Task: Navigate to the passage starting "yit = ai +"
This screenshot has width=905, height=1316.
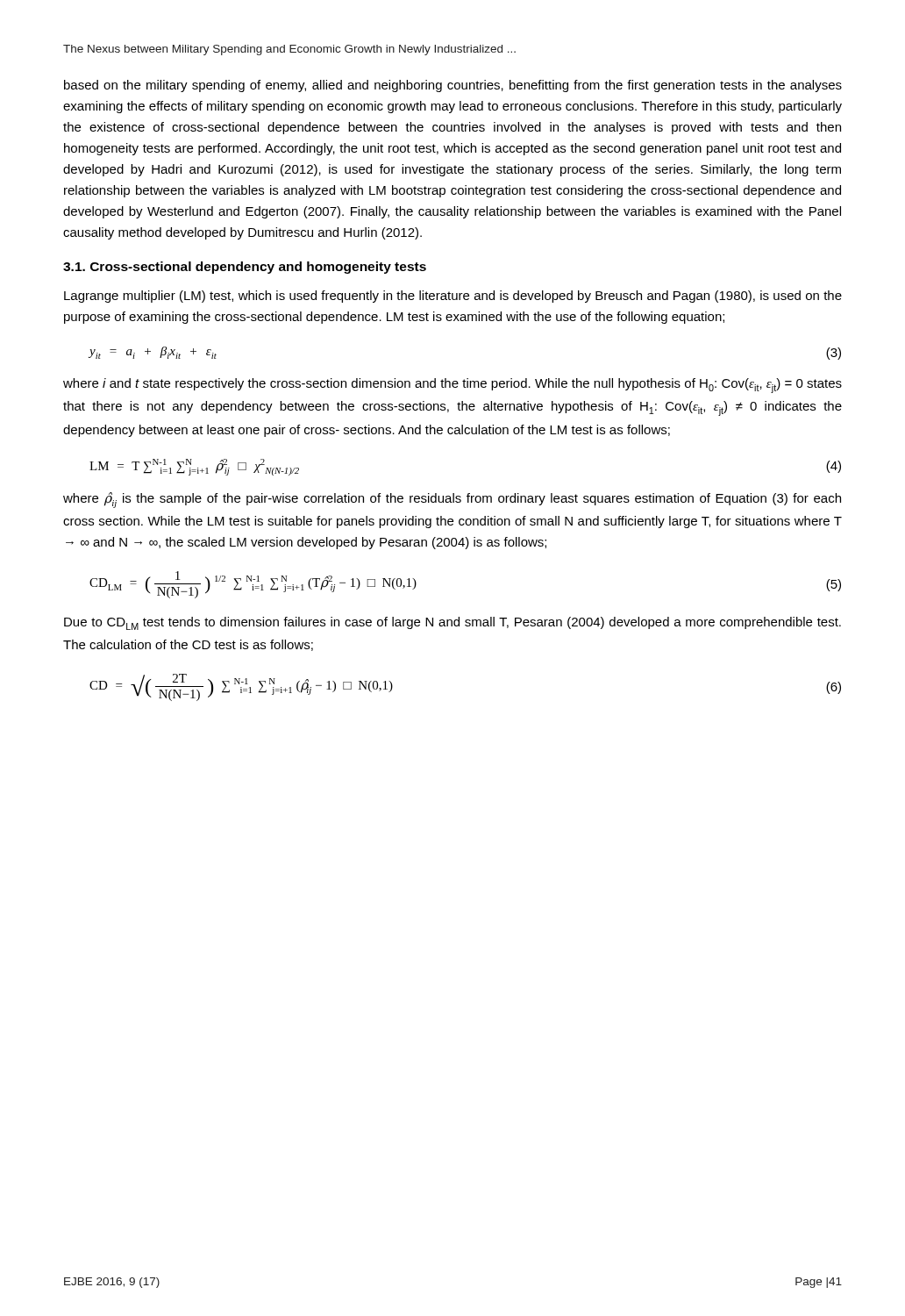Action: click(148, 353)
